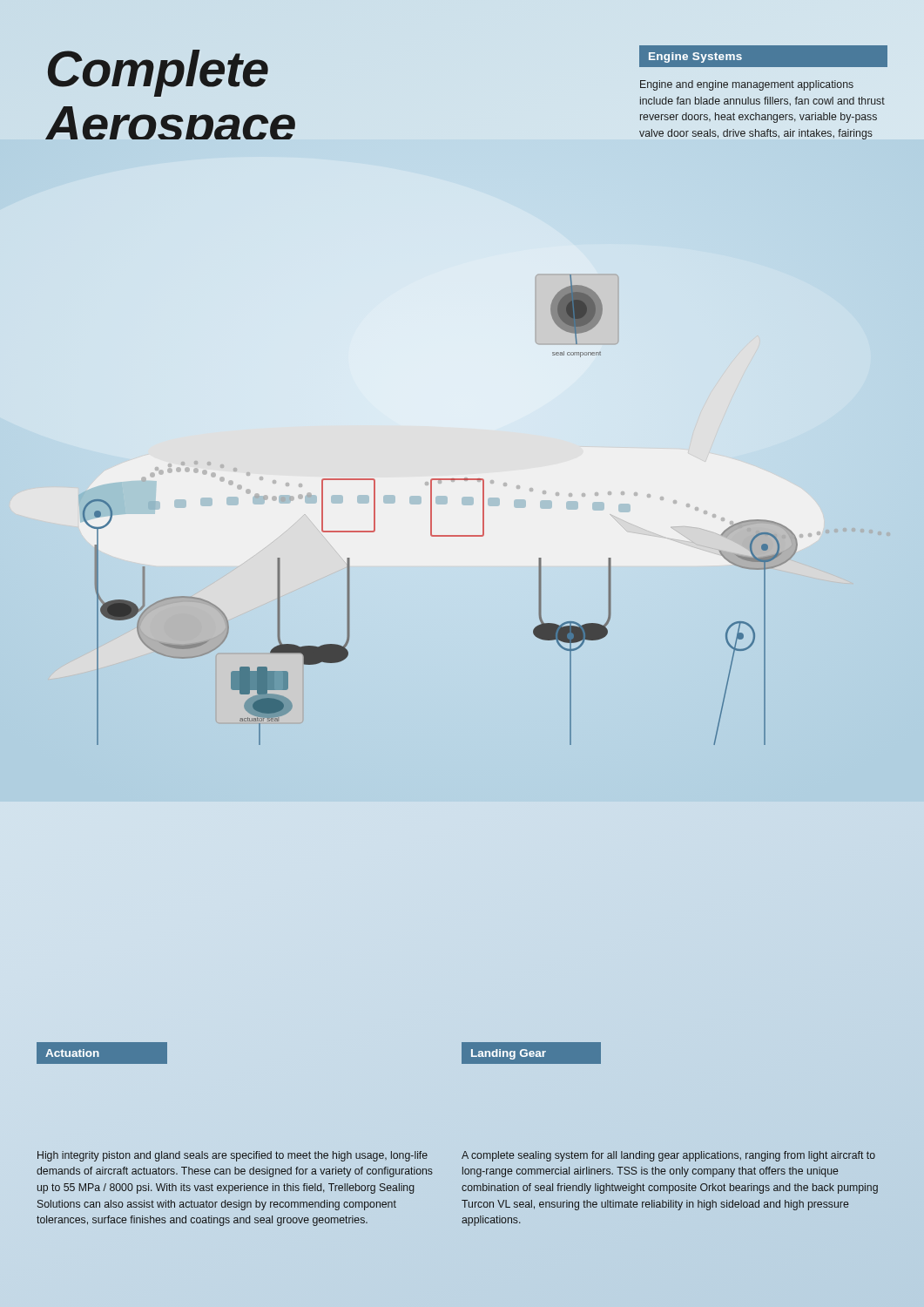924x1307 pixels.
Task: Click on the text starting "Engine and engine management applications include fan"
Action: pos(747,85)
